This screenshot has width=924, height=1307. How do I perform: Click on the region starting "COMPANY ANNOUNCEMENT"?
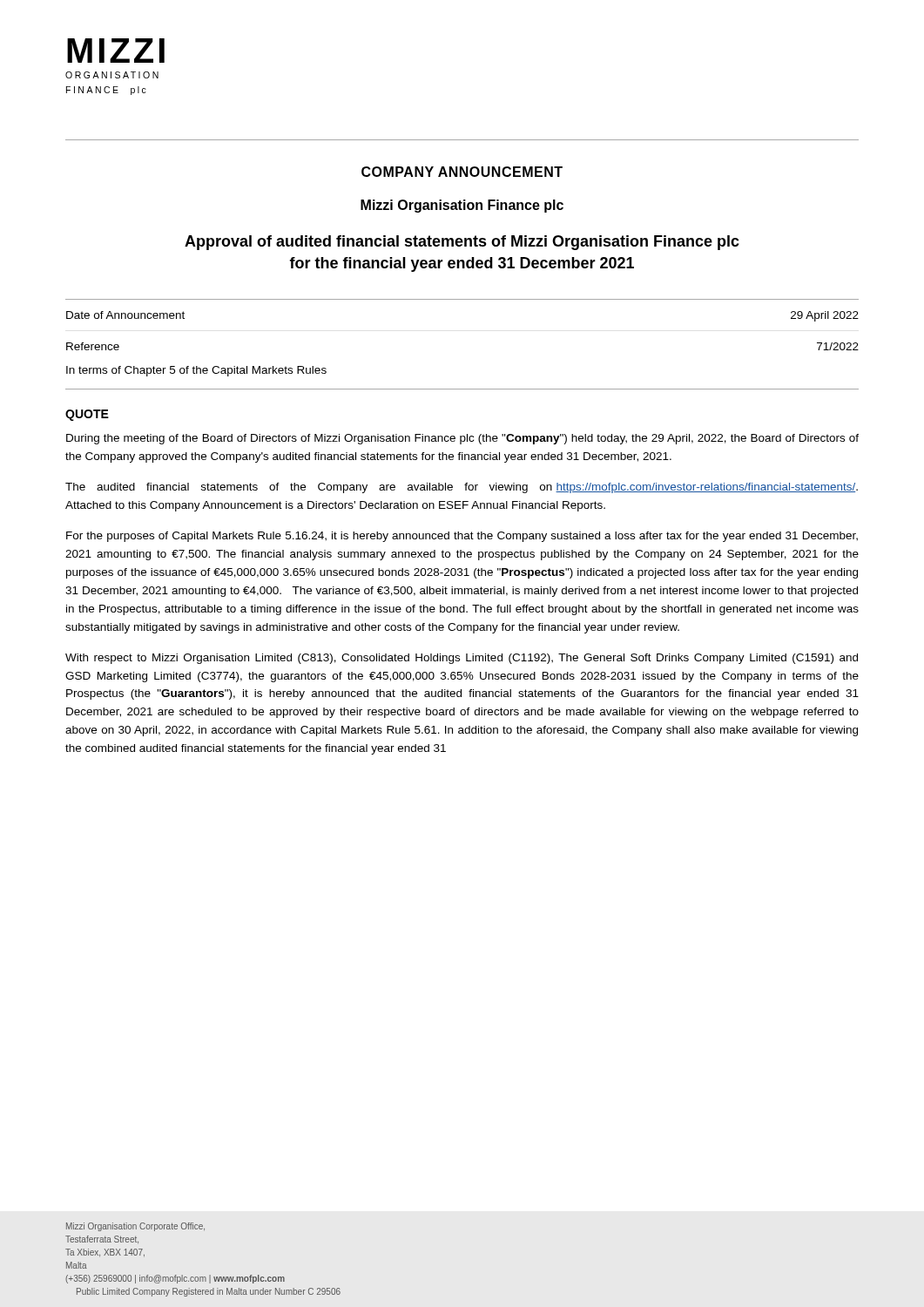[462, 172]
